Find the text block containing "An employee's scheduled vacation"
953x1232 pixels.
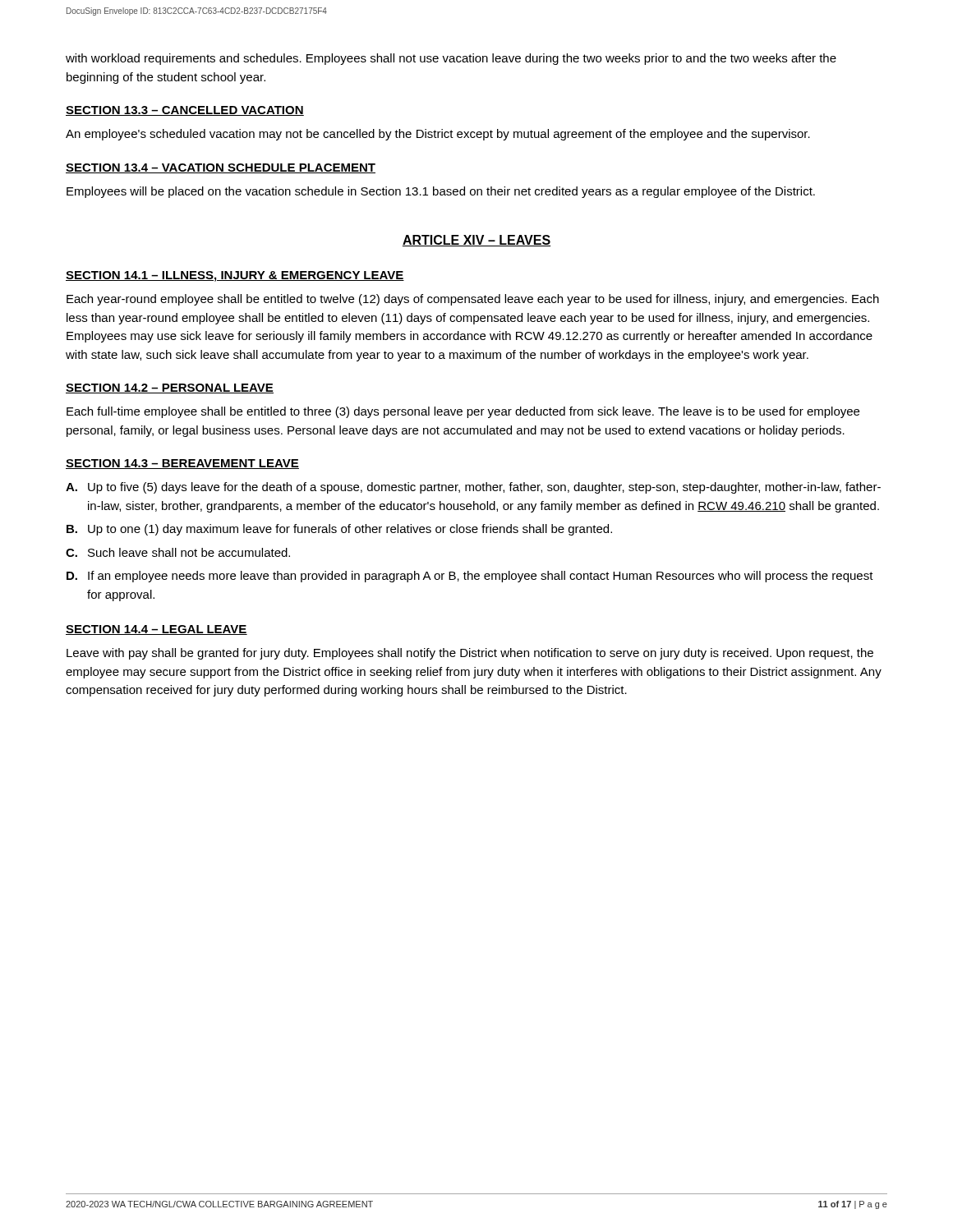(x=476, y=134)
